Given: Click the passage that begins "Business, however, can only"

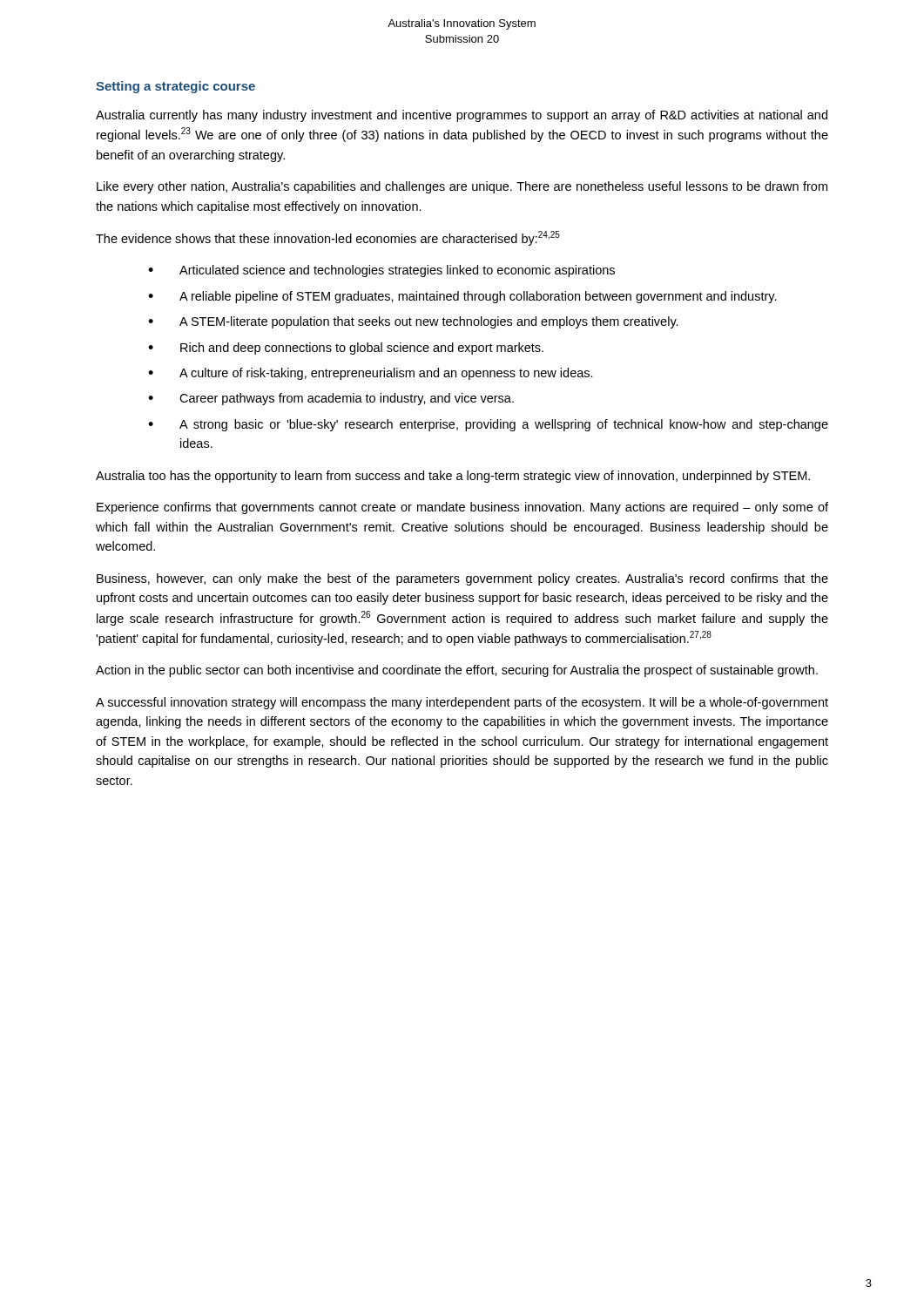Looking at the screenshot, I should pos(462,608).
